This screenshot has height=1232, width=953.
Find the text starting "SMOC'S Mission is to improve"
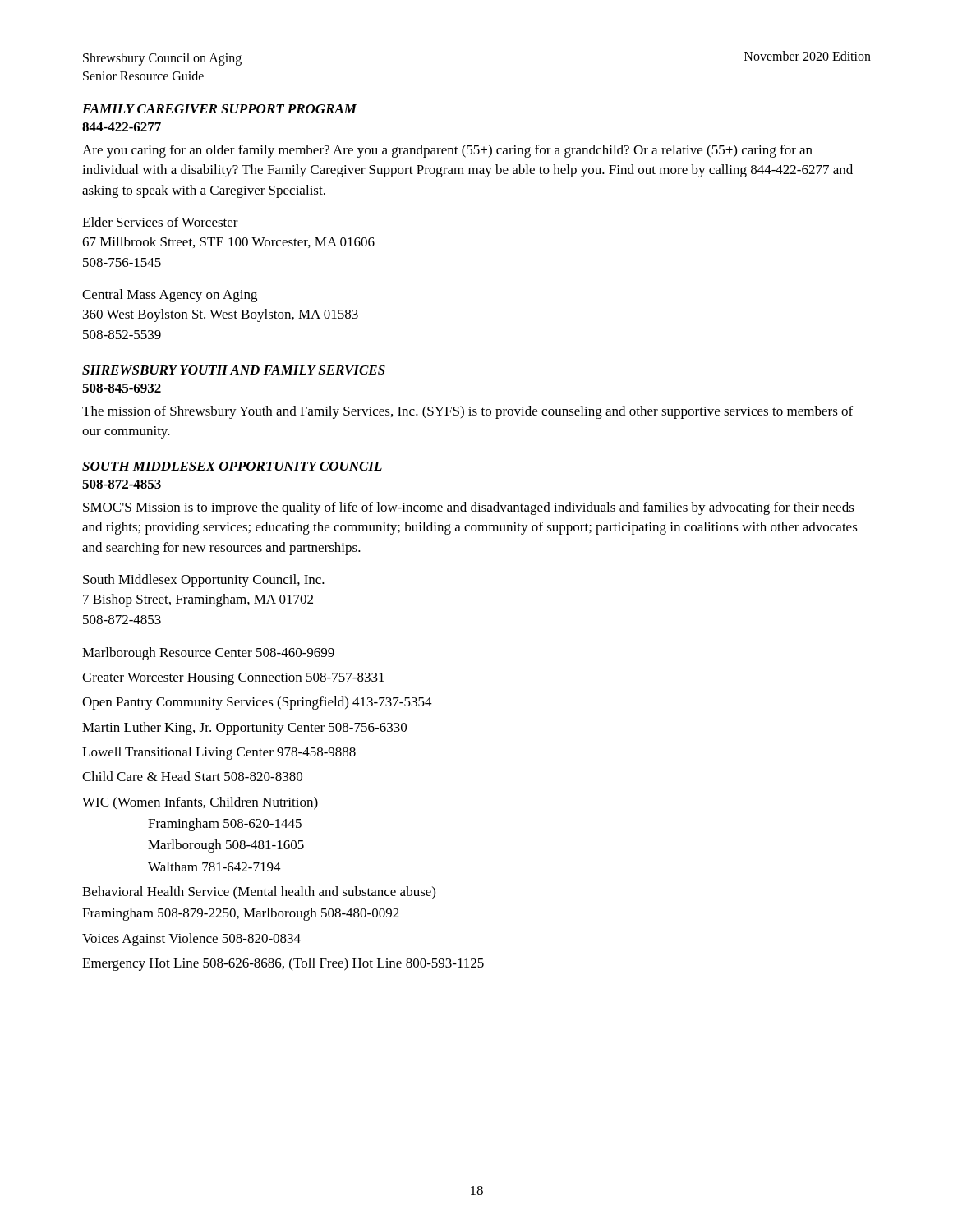click(470, 527)
